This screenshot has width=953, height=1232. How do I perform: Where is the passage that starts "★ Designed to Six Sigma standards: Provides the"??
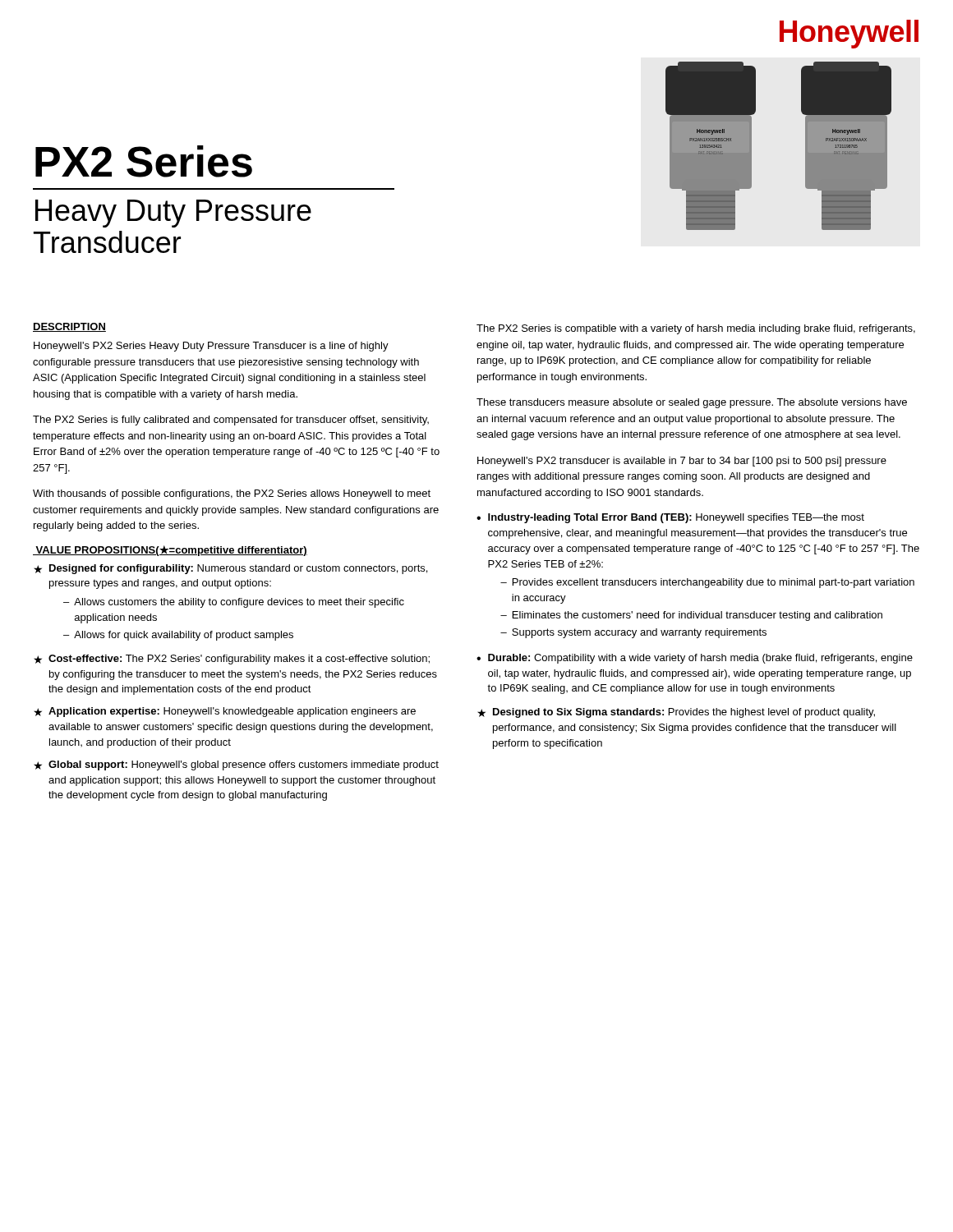click(698, 728)
